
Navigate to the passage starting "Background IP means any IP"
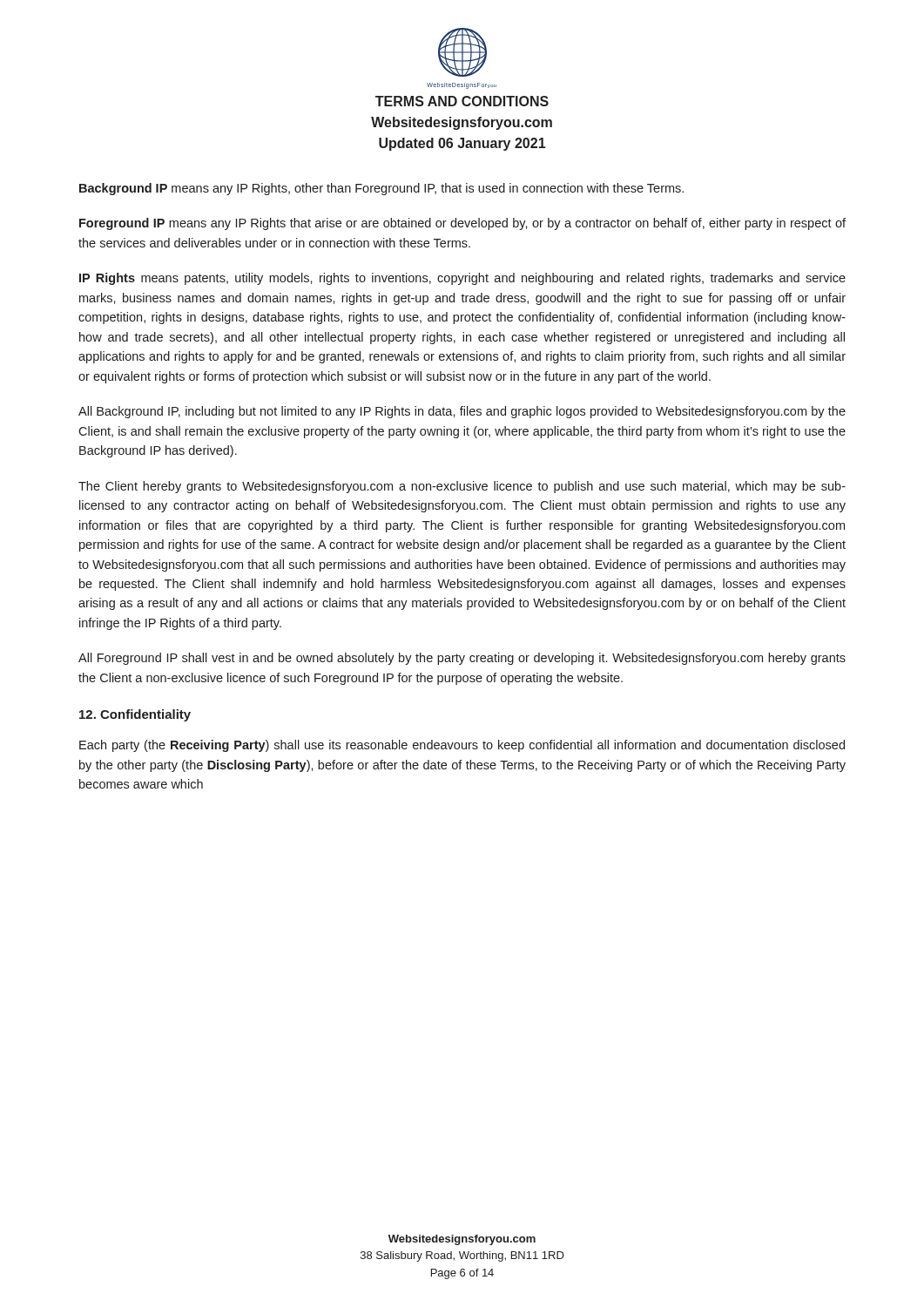pyautogui.click(x=382, y=188)
